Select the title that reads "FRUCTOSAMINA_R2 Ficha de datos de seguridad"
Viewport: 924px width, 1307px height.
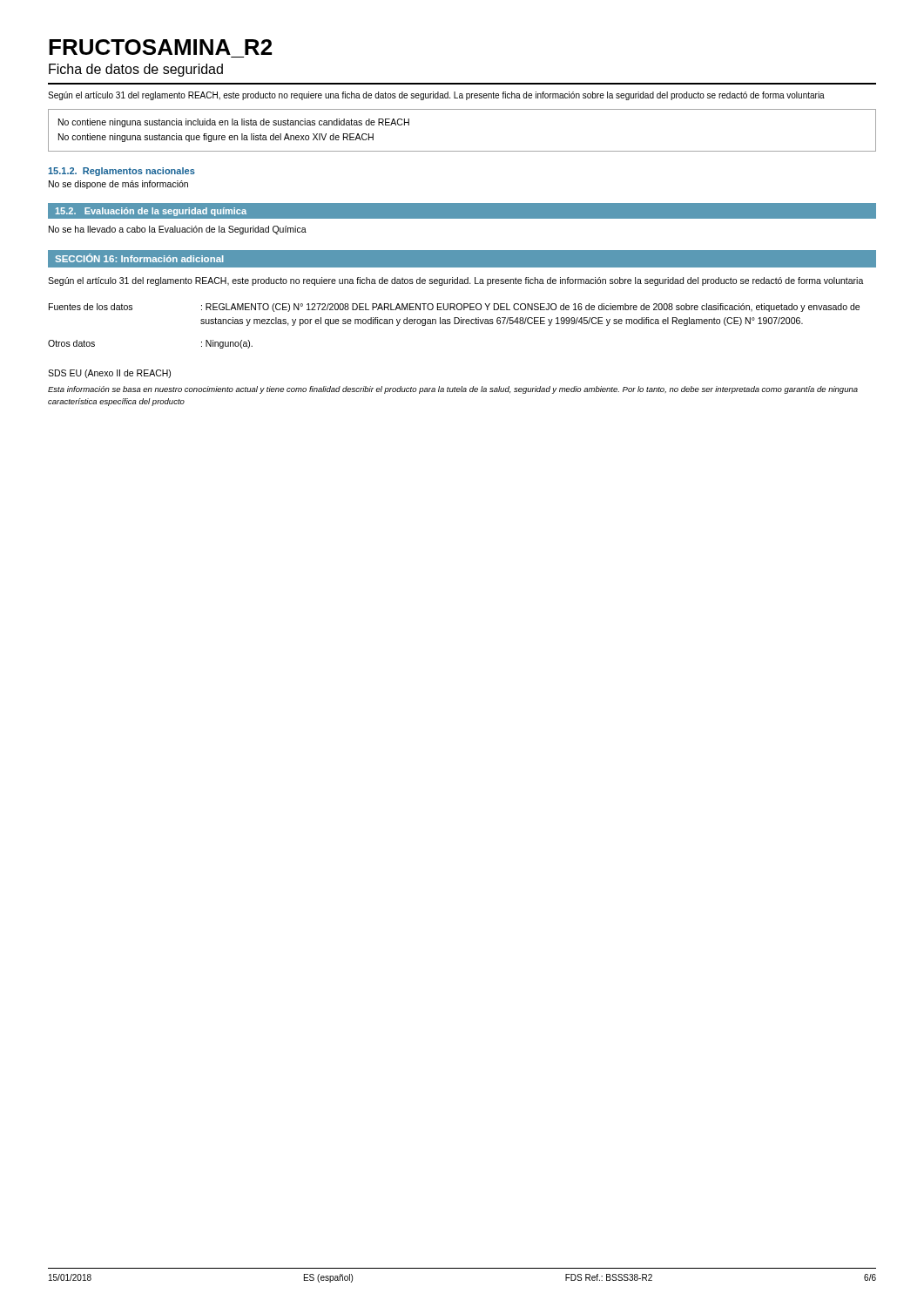(x=160, y=47)
